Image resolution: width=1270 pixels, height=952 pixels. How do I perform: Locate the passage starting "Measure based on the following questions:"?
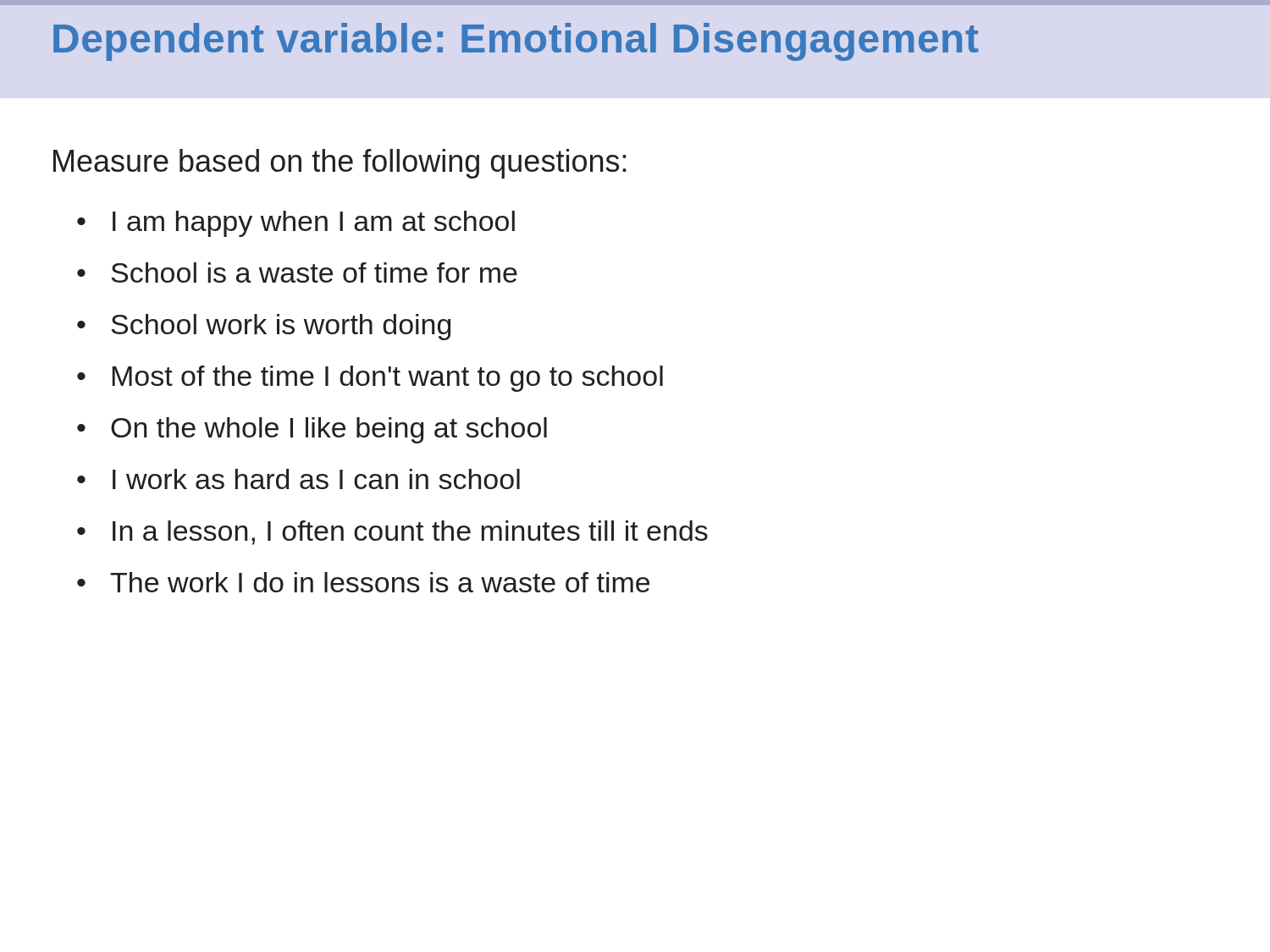coord(340,161)
